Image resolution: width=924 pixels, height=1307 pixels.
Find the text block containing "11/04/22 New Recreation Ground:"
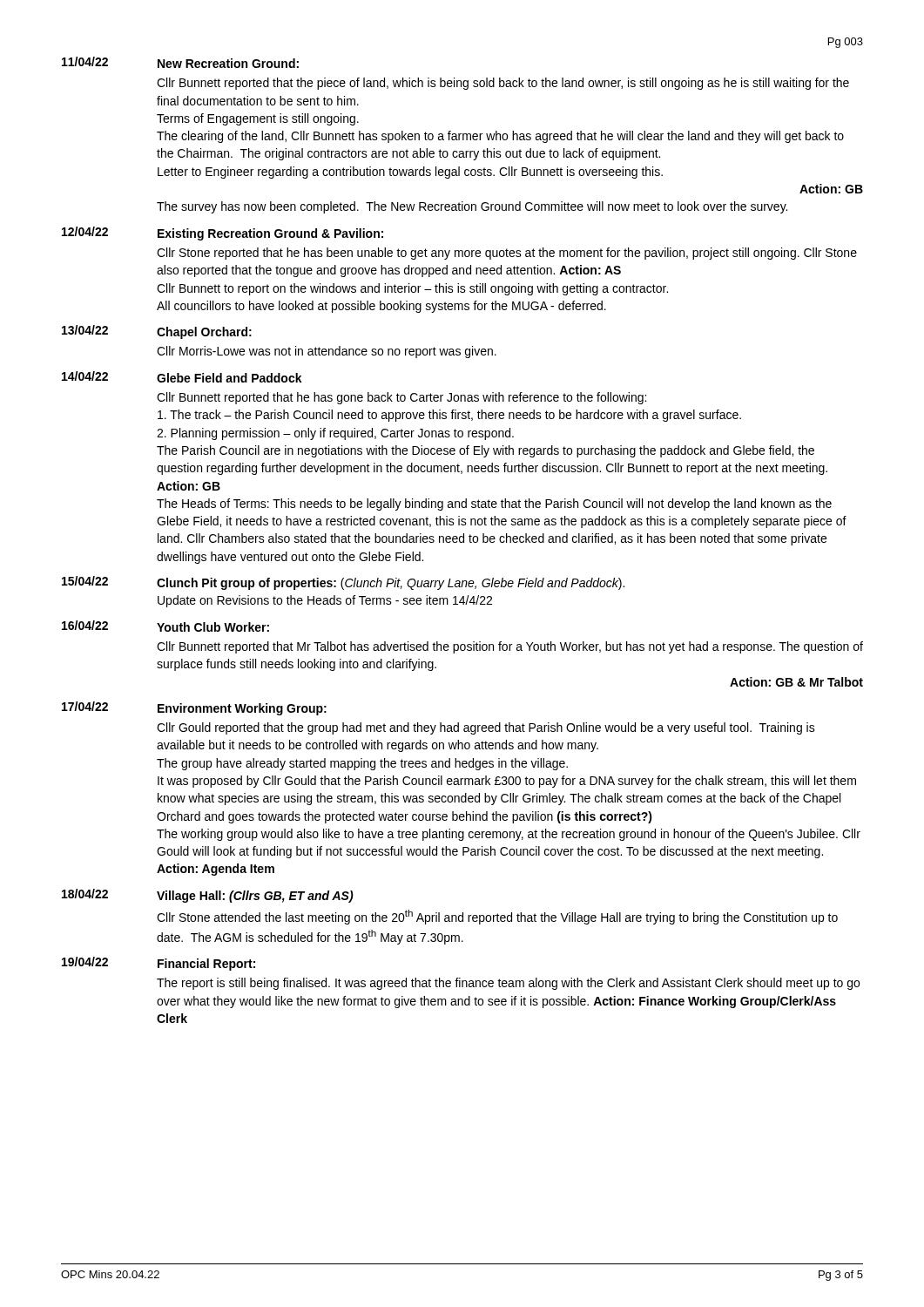pos(462,135)
